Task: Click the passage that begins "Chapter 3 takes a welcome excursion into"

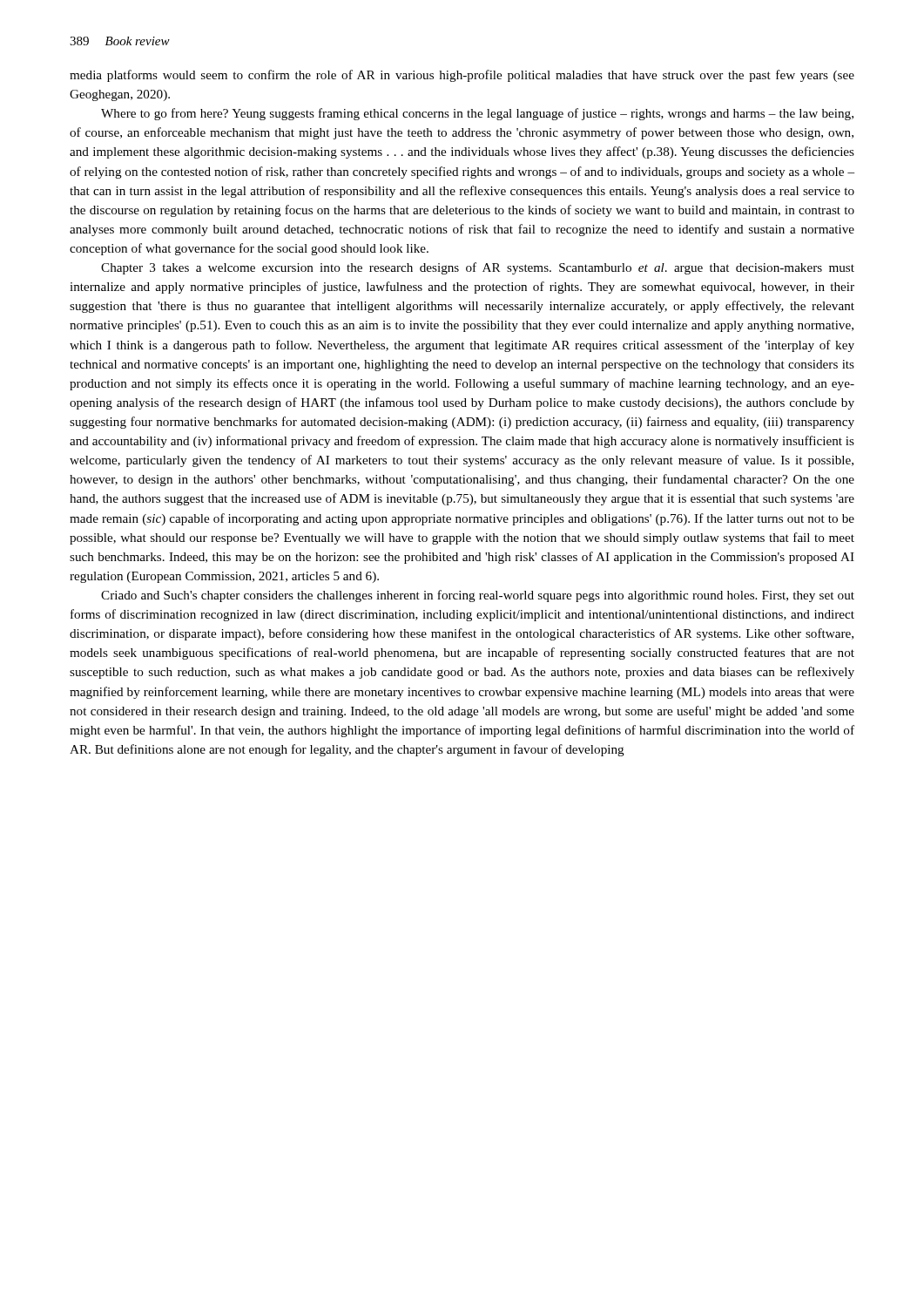Action: 462,421
